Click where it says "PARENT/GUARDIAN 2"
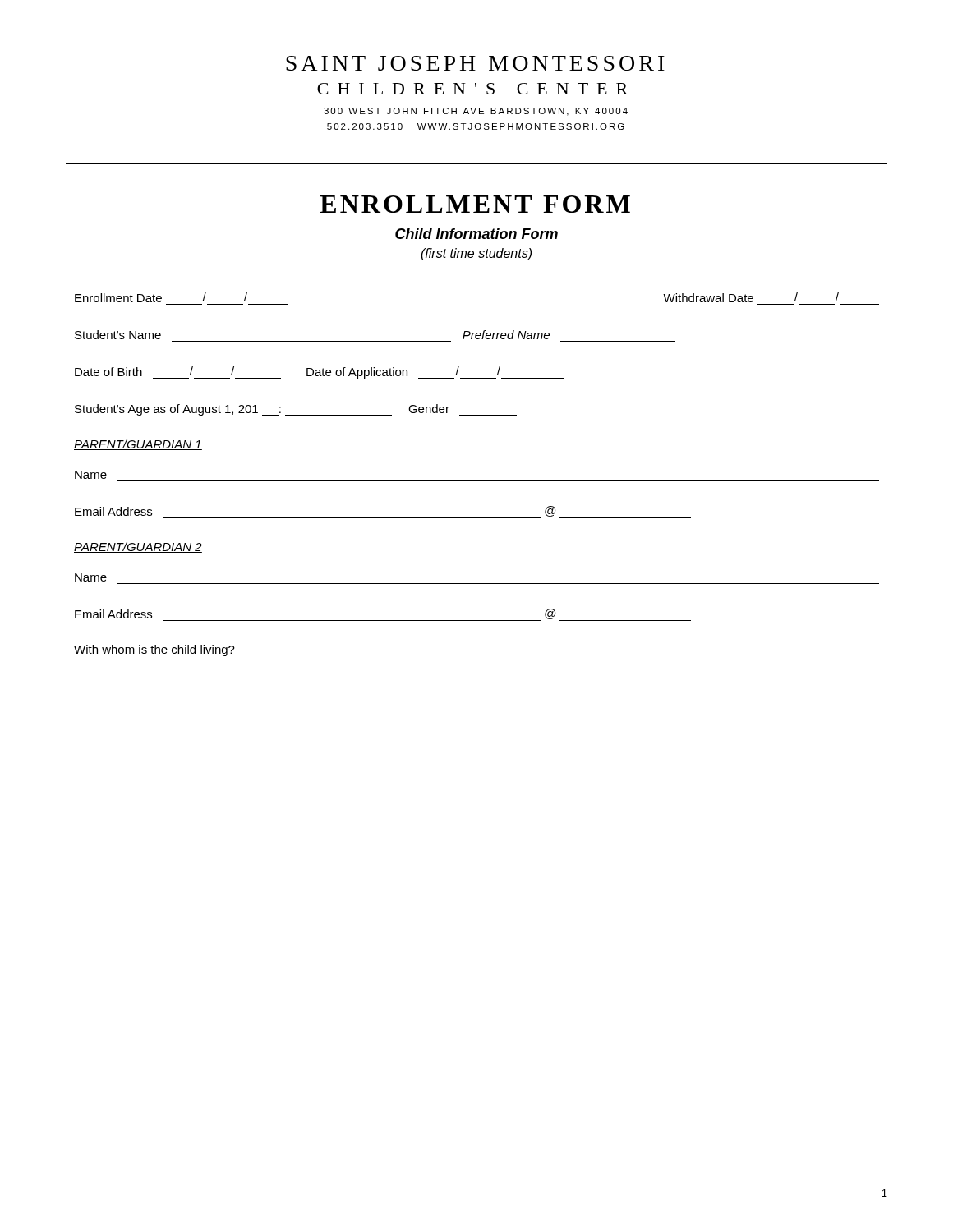 (138, 547)
